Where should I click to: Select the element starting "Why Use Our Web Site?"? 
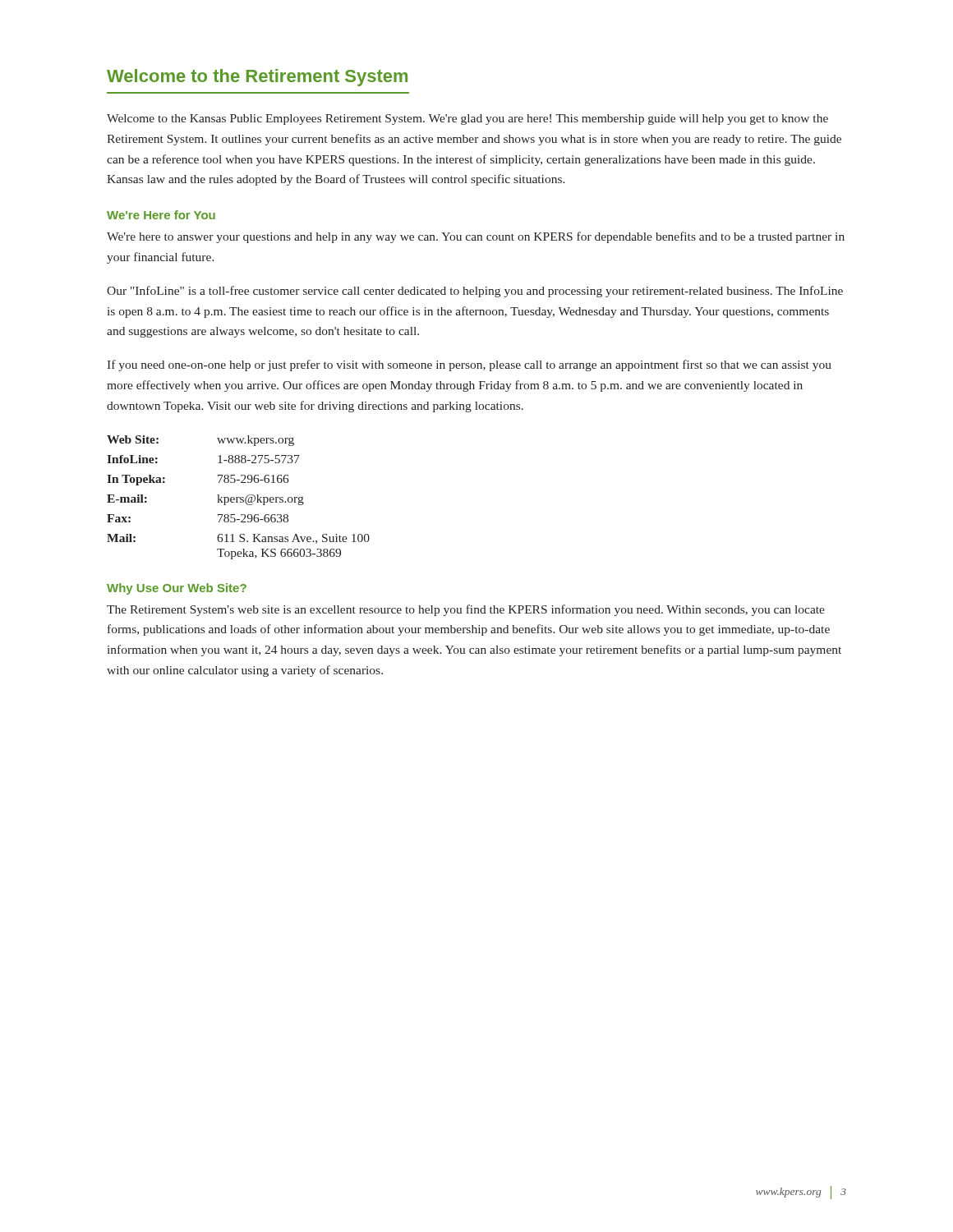pyautogui.click(x=177, y=587)
